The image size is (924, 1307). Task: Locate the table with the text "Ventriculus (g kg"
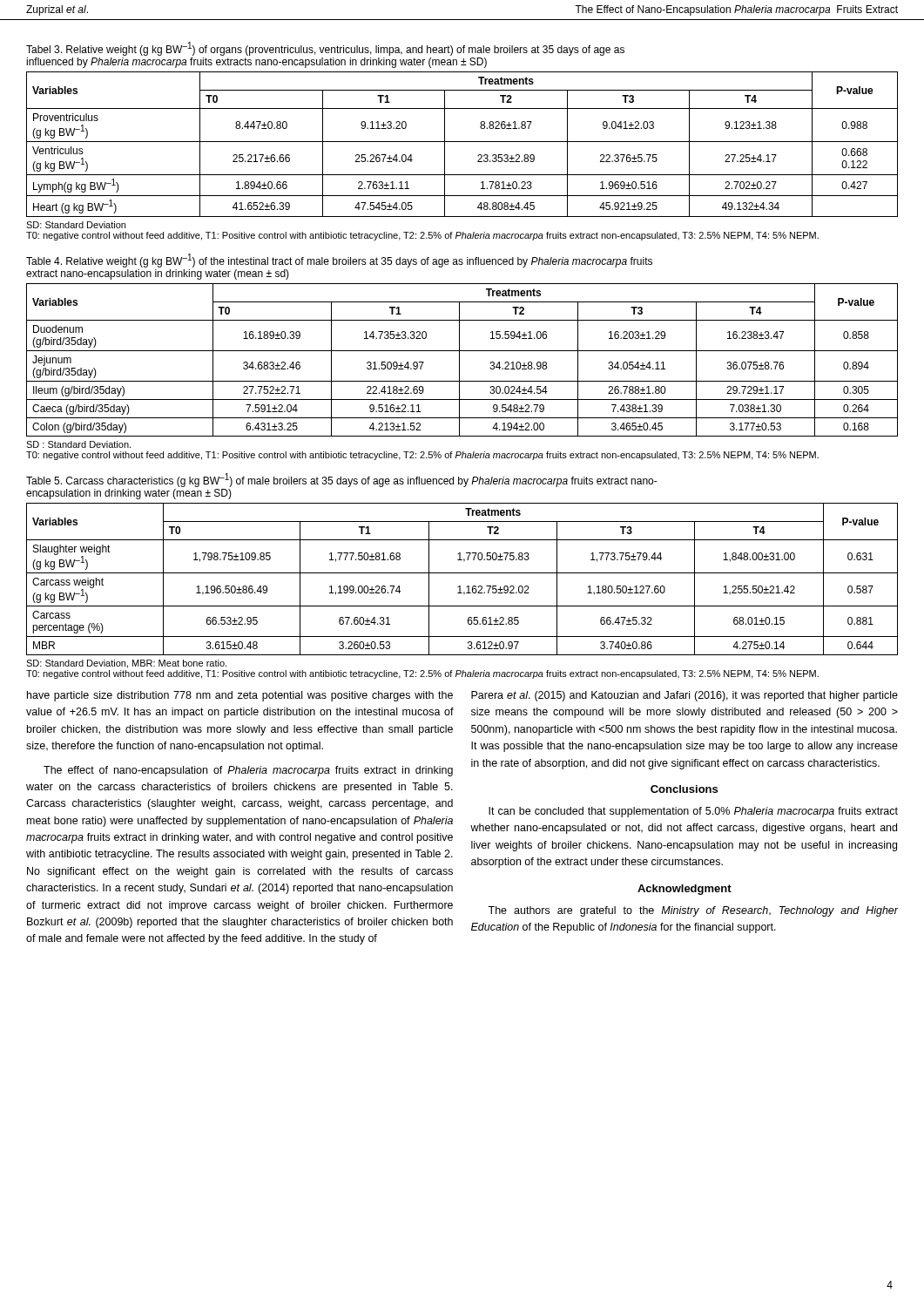(462, 144)
